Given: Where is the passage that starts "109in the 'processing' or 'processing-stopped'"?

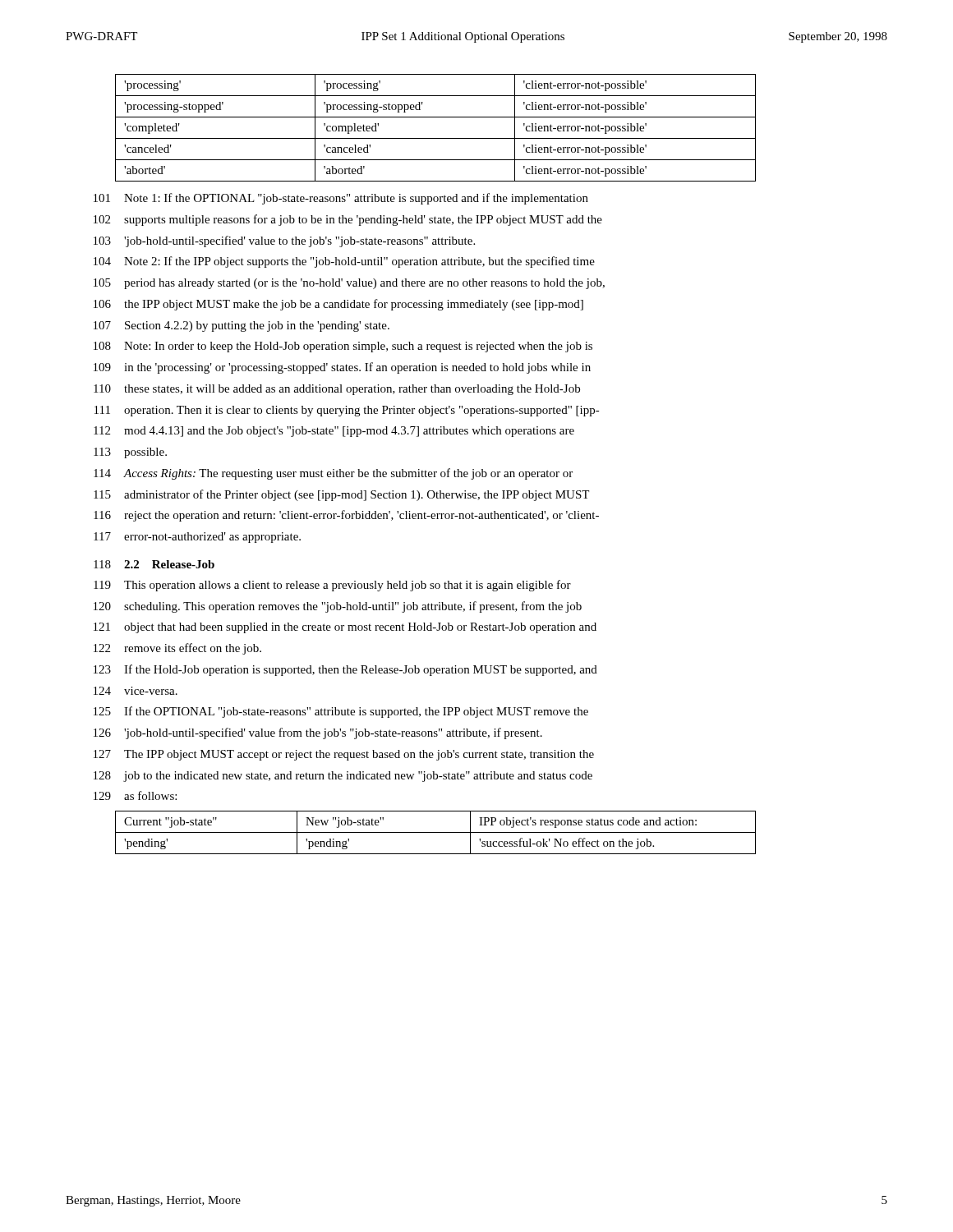Looking at the screenshot, I should (476, 368).
